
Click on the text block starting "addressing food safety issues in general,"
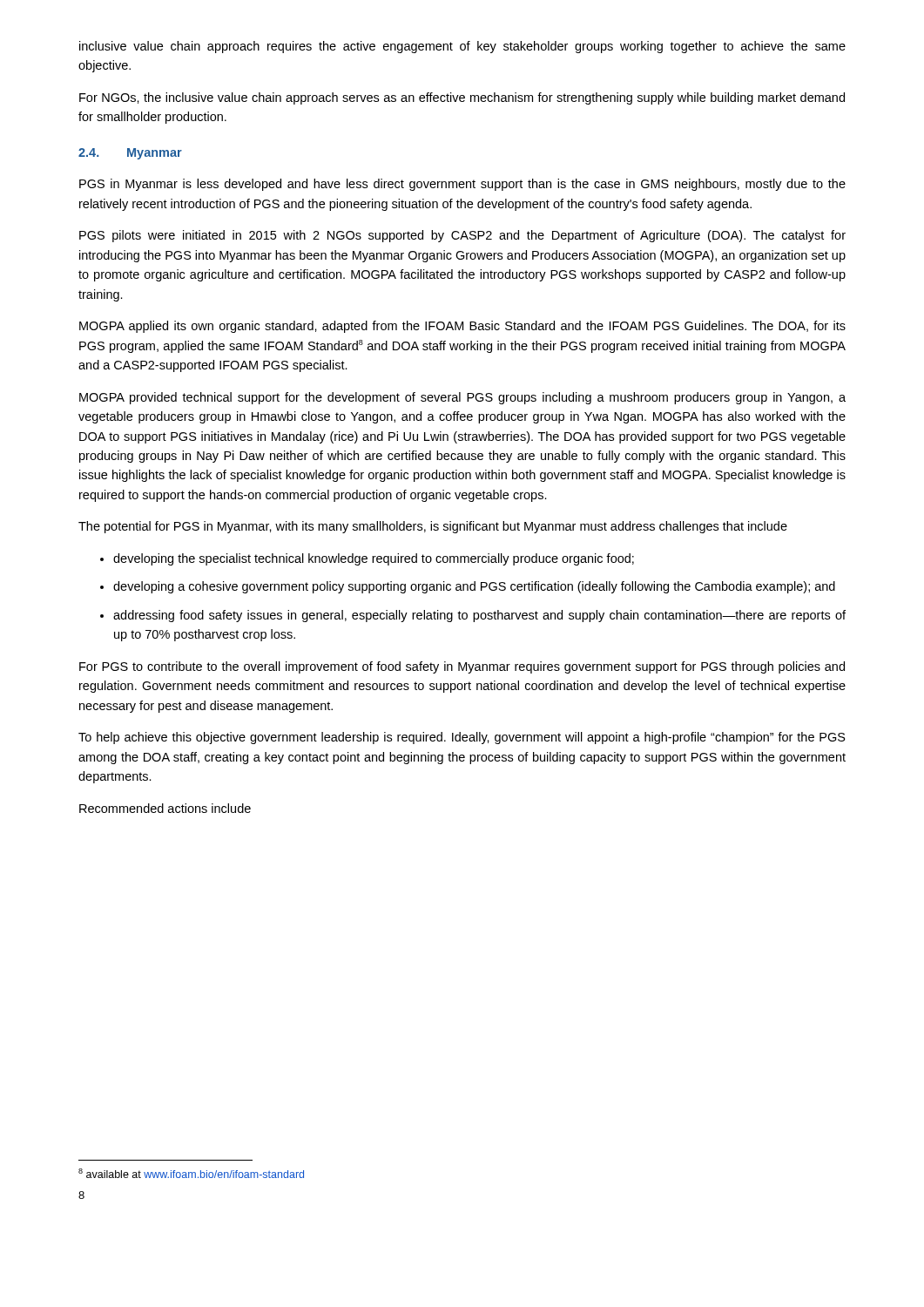pyautogui.click(x=479, y=625)
